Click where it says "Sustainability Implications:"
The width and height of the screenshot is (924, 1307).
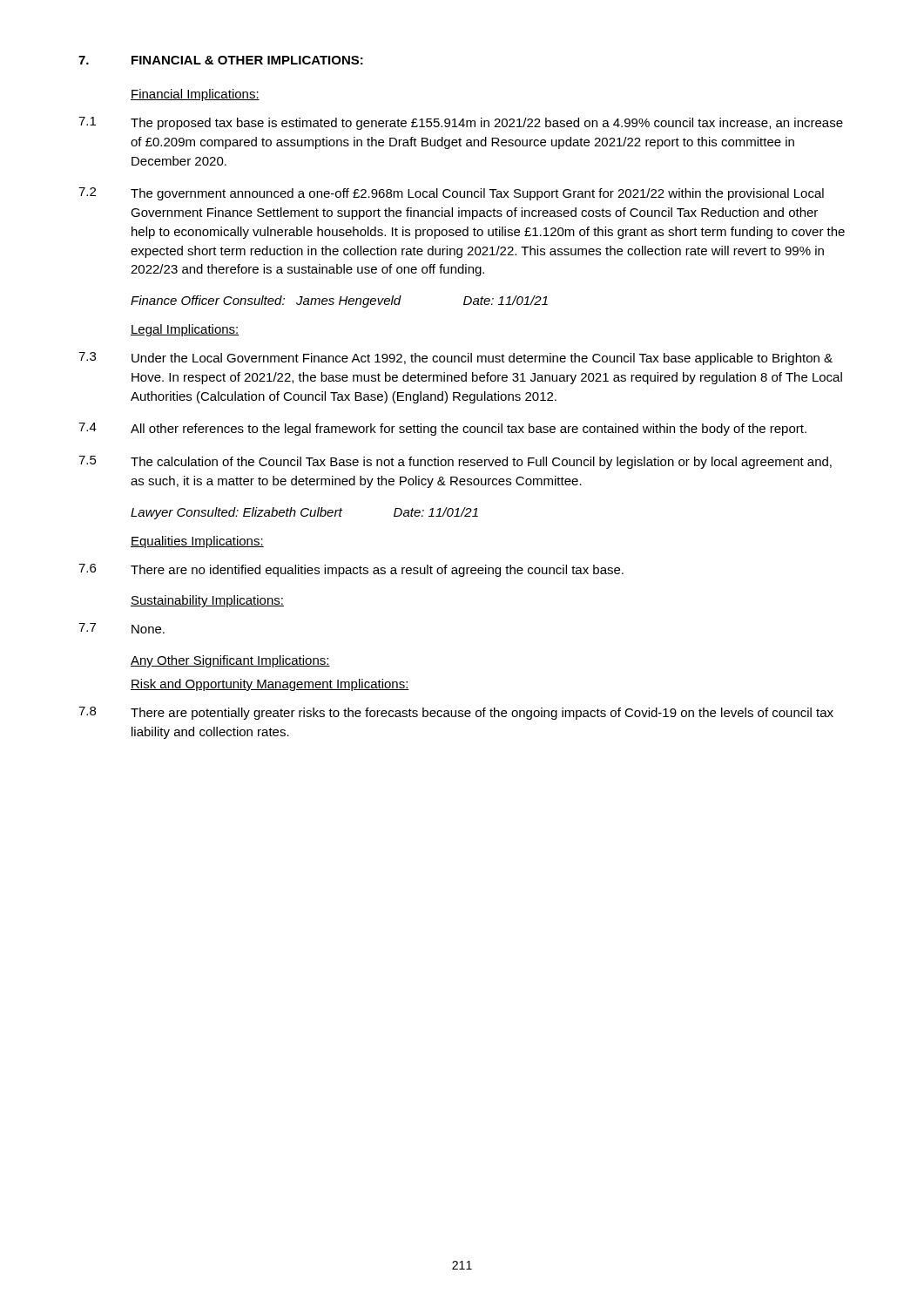pos(207,600)
